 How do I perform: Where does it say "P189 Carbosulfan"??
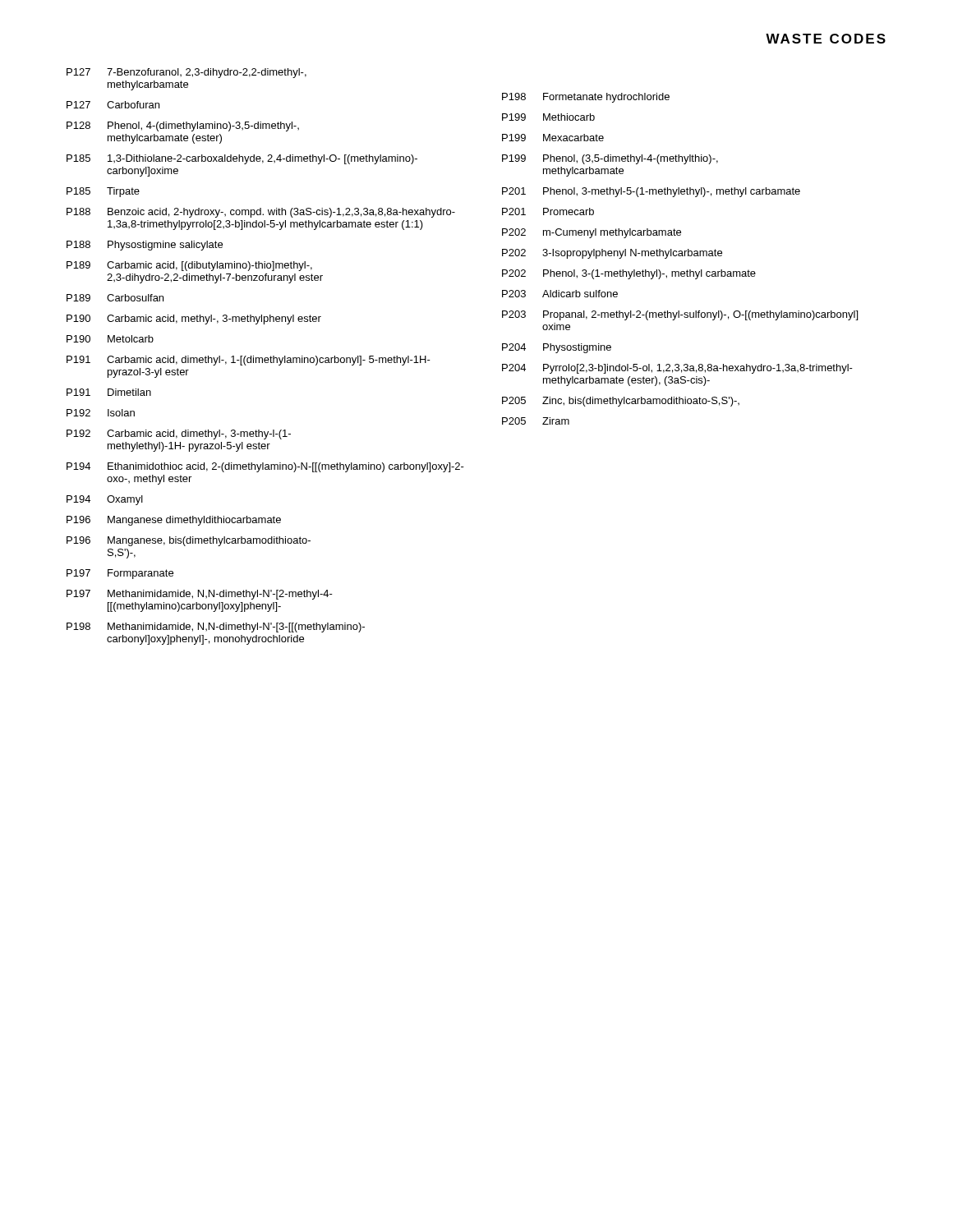[115, 298]
